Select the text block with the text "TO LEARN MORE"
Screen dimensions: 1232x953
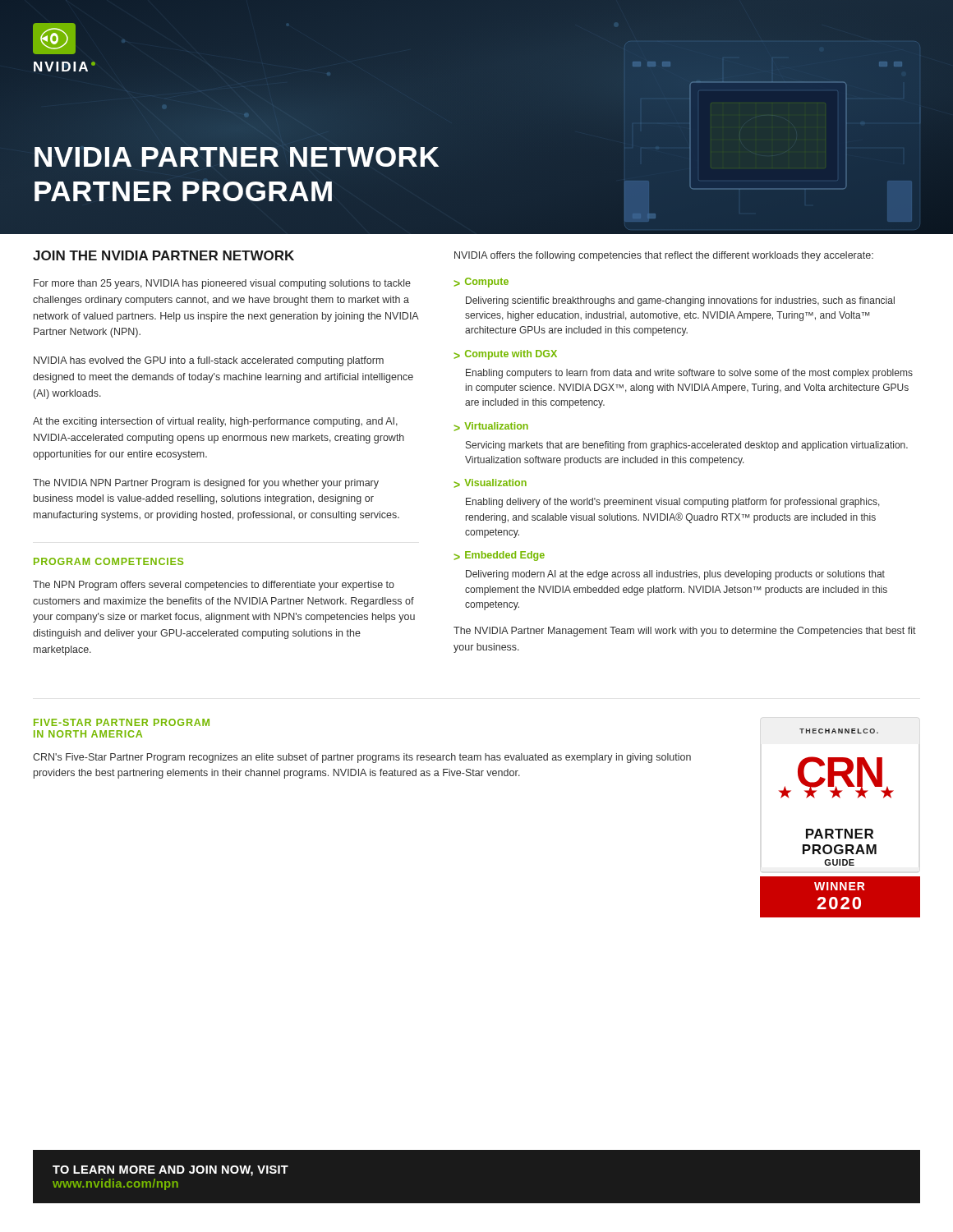coord(170,1171)
